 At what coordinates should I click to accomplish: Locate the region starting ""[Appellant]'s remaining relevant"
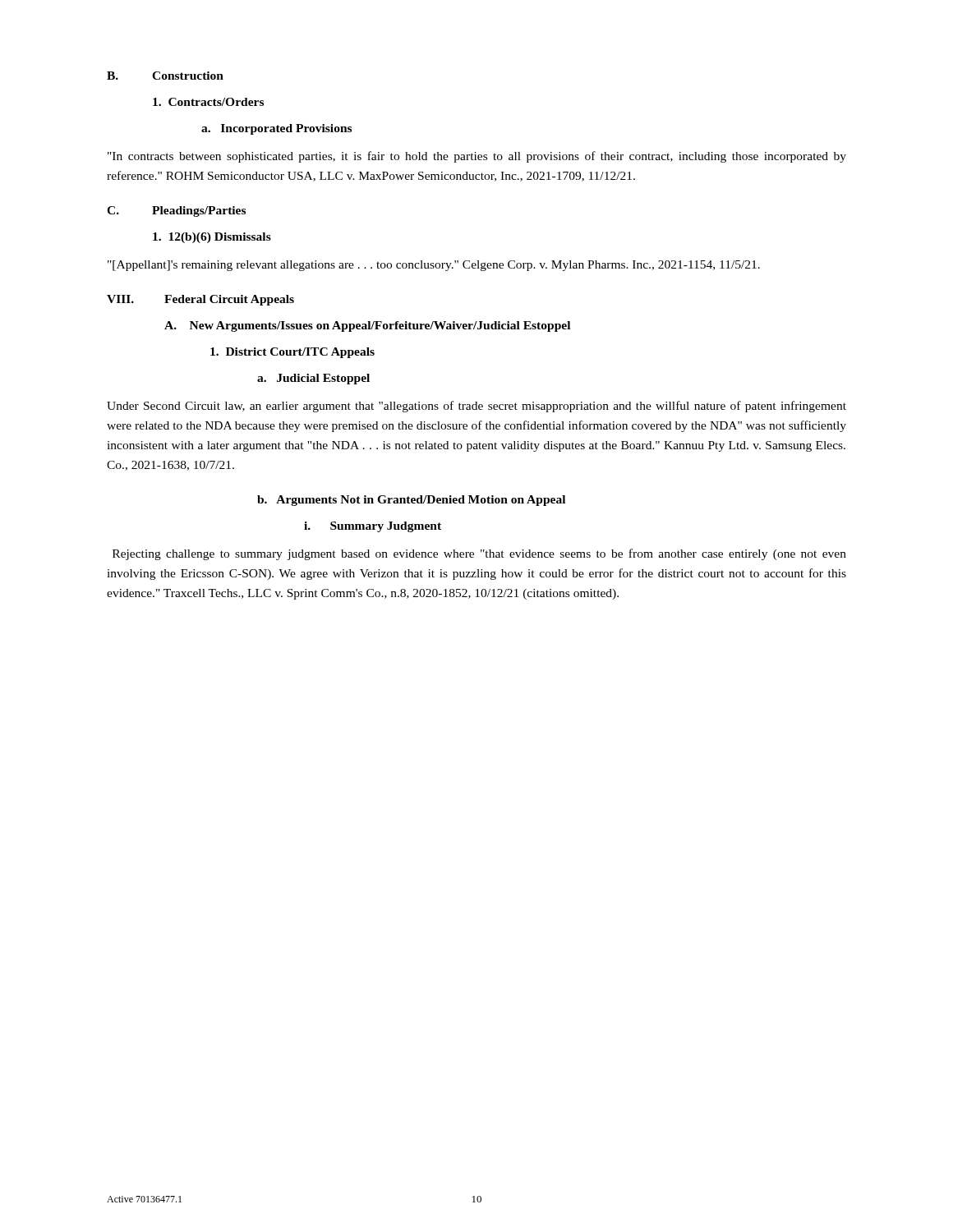pyautogui.click(x=434, y=264)
